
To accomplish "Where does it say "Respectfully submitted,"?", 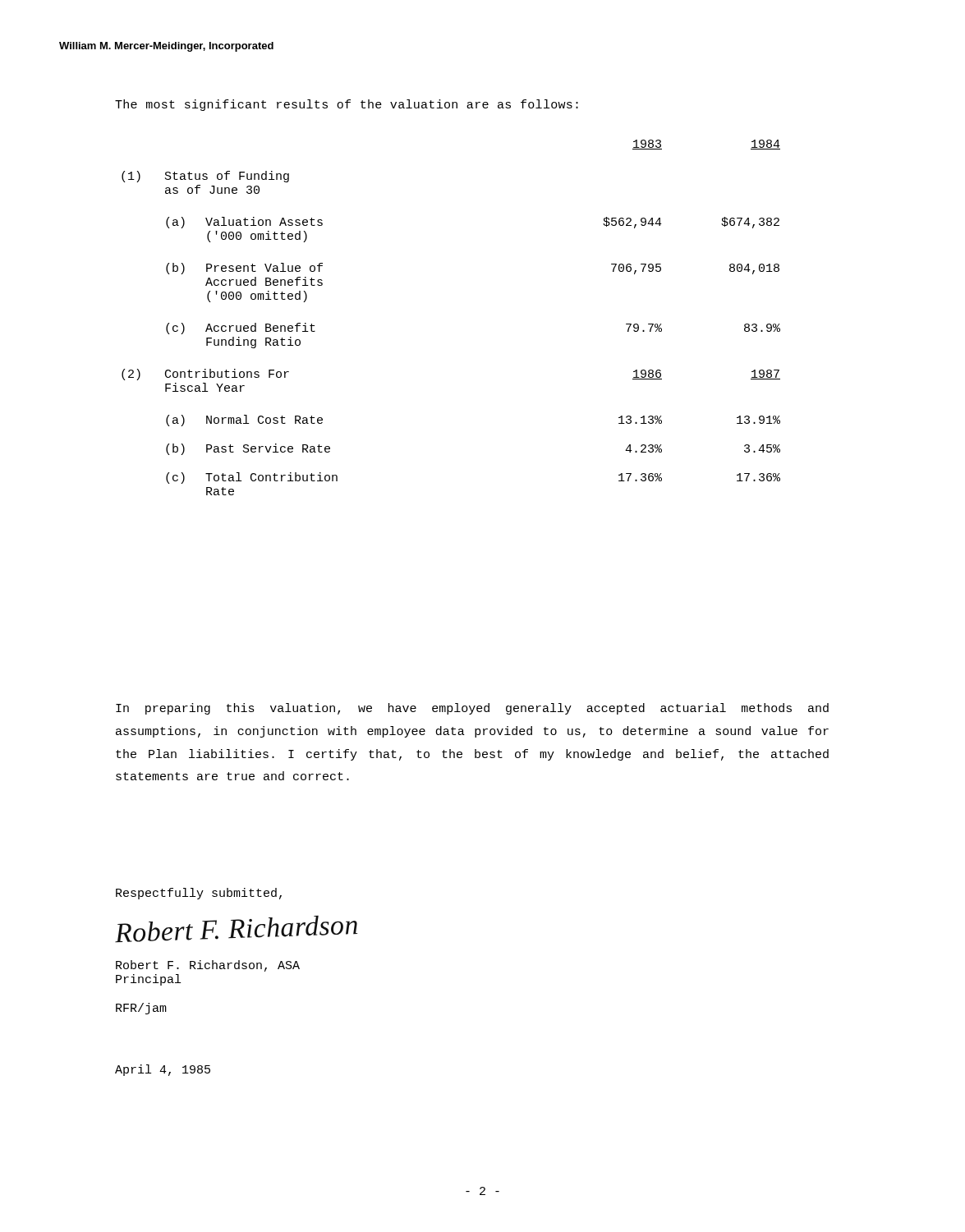I will (200, 894).
